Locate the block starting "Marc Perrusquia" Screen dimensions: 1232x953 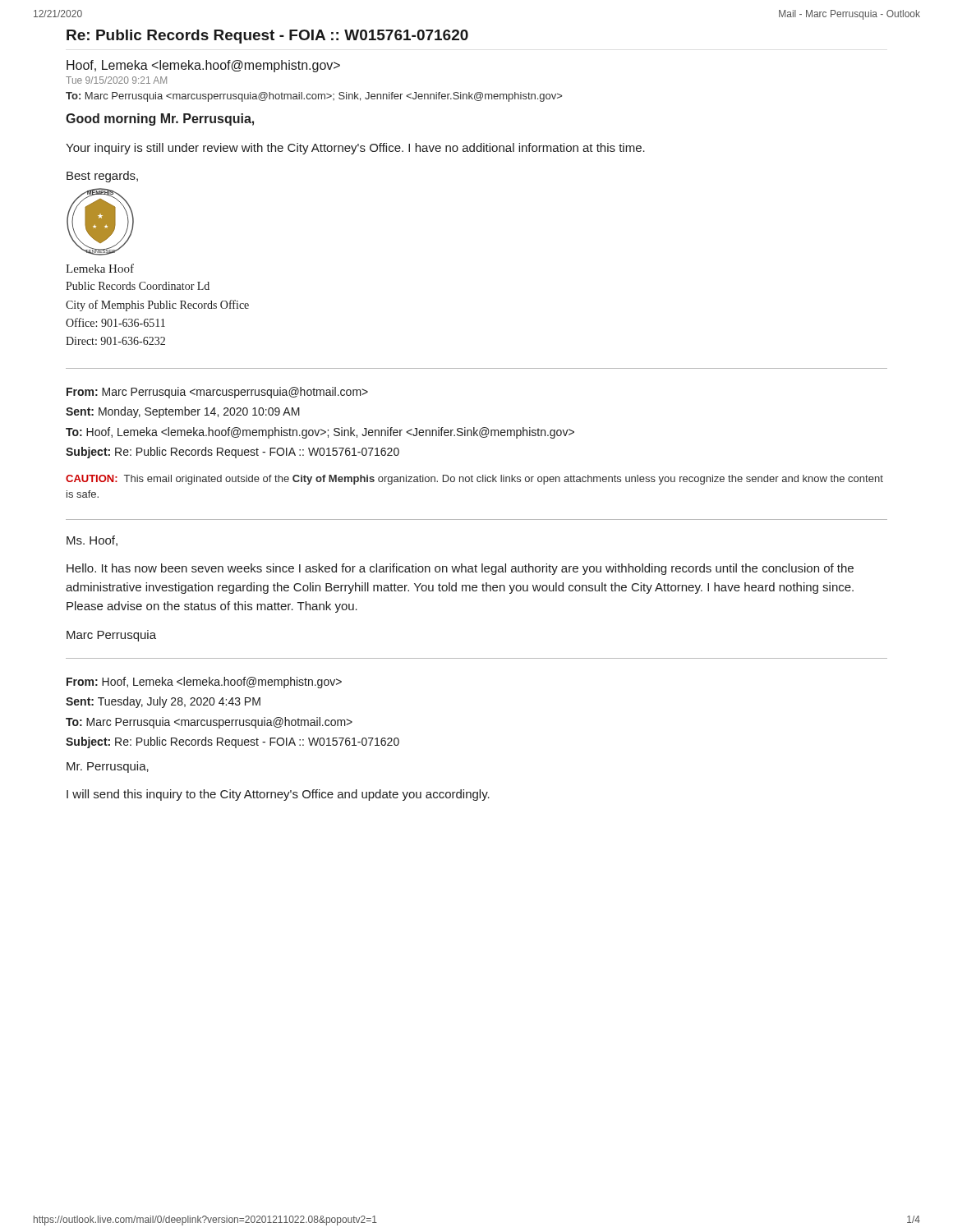pos(111,634)
